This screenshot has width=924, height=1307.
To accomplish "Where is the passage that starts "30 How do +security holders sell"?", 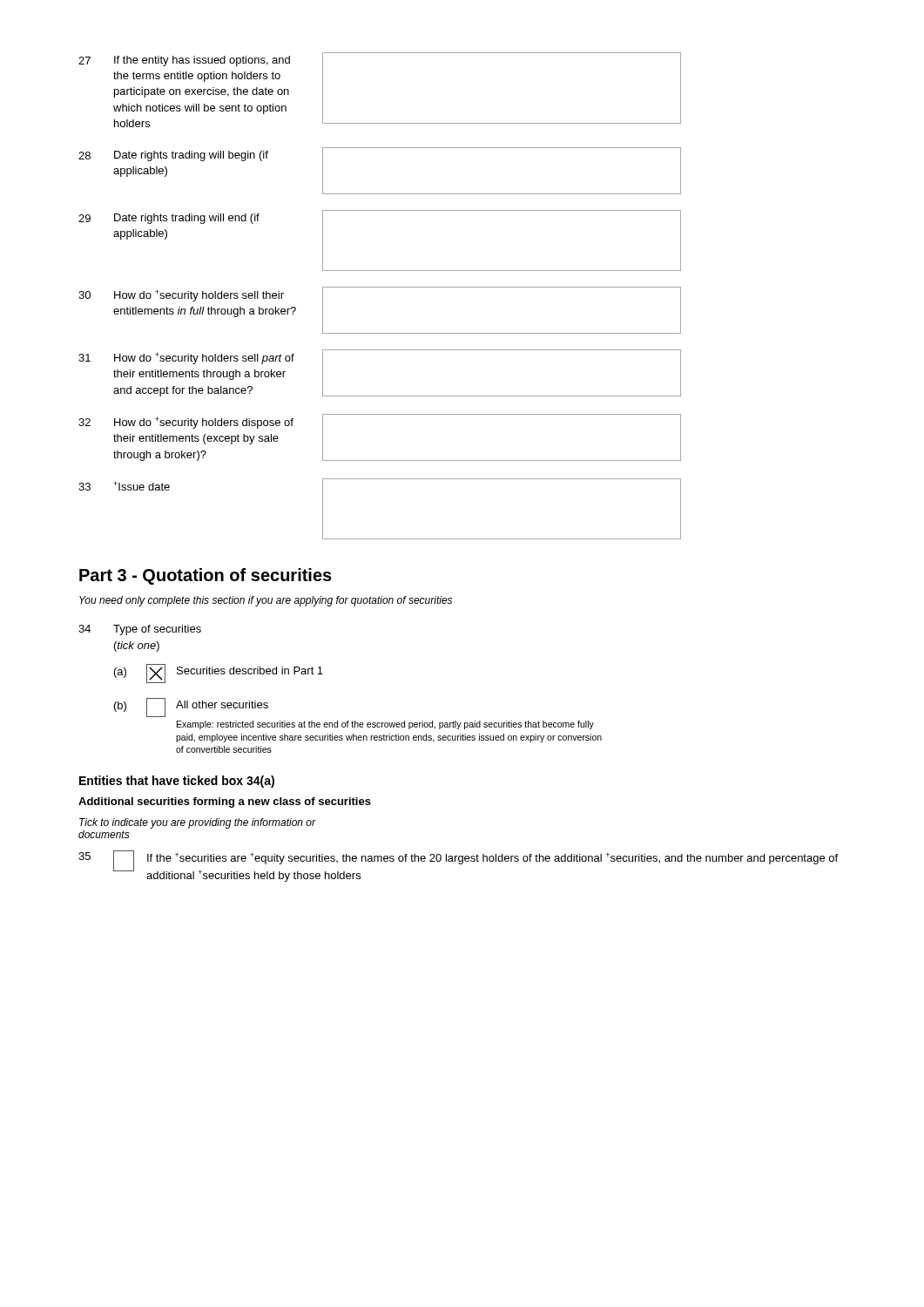I will tap(380, 310).
